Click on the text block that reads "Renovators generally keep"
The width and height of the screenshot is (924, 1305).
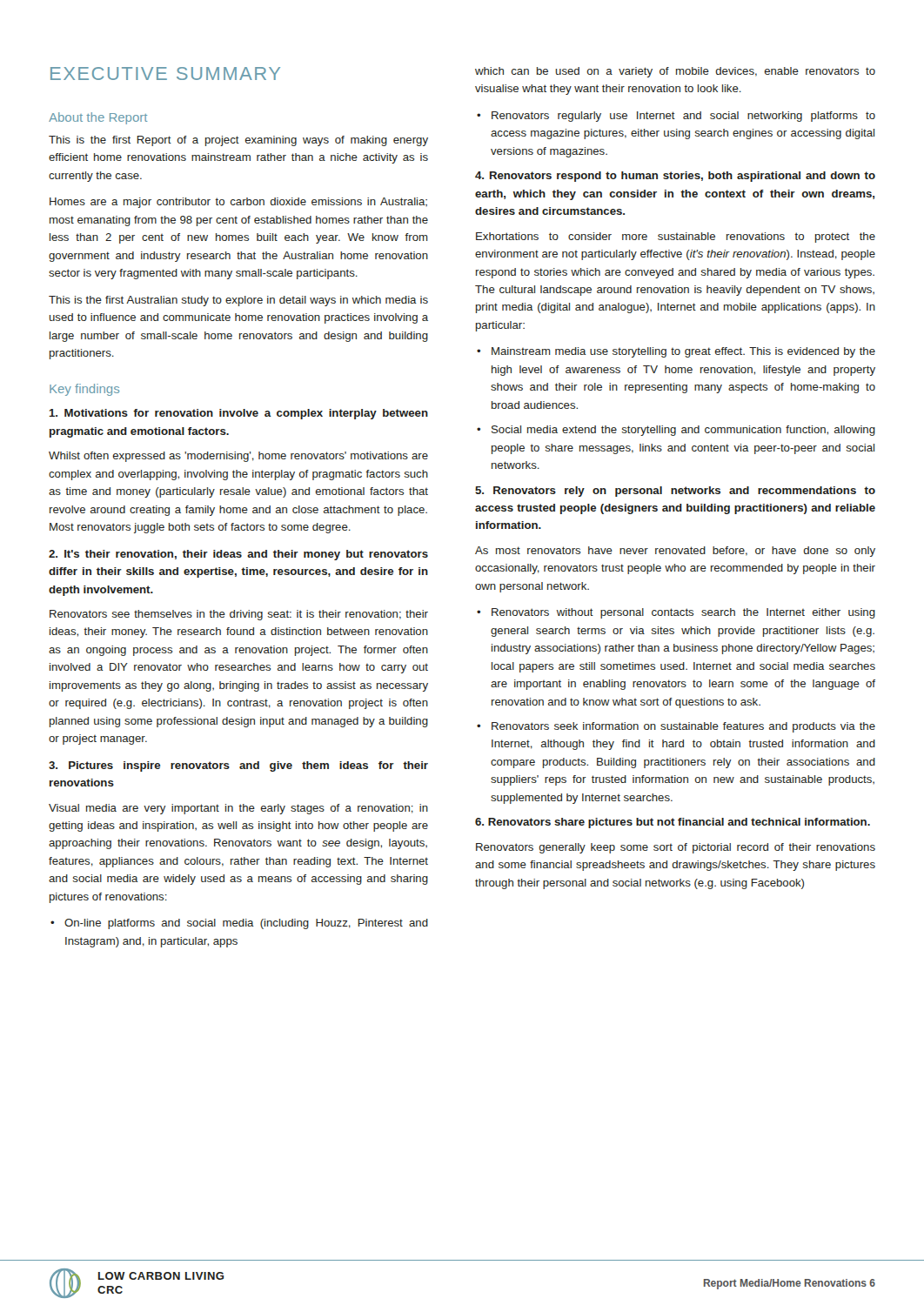click(x=675, y=864)
